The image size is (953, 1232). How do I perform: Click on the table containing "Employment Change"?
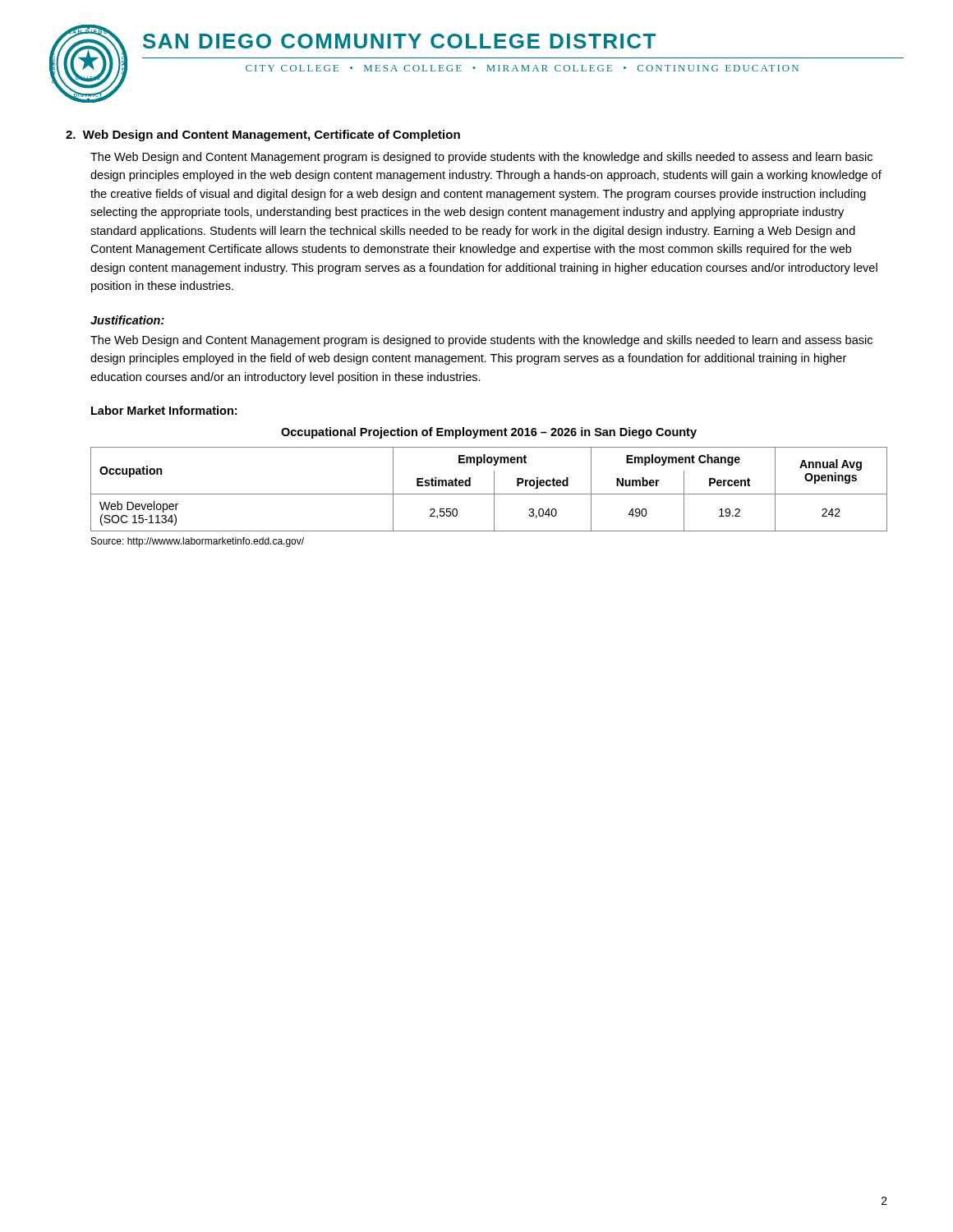click(x=489, y=489)
